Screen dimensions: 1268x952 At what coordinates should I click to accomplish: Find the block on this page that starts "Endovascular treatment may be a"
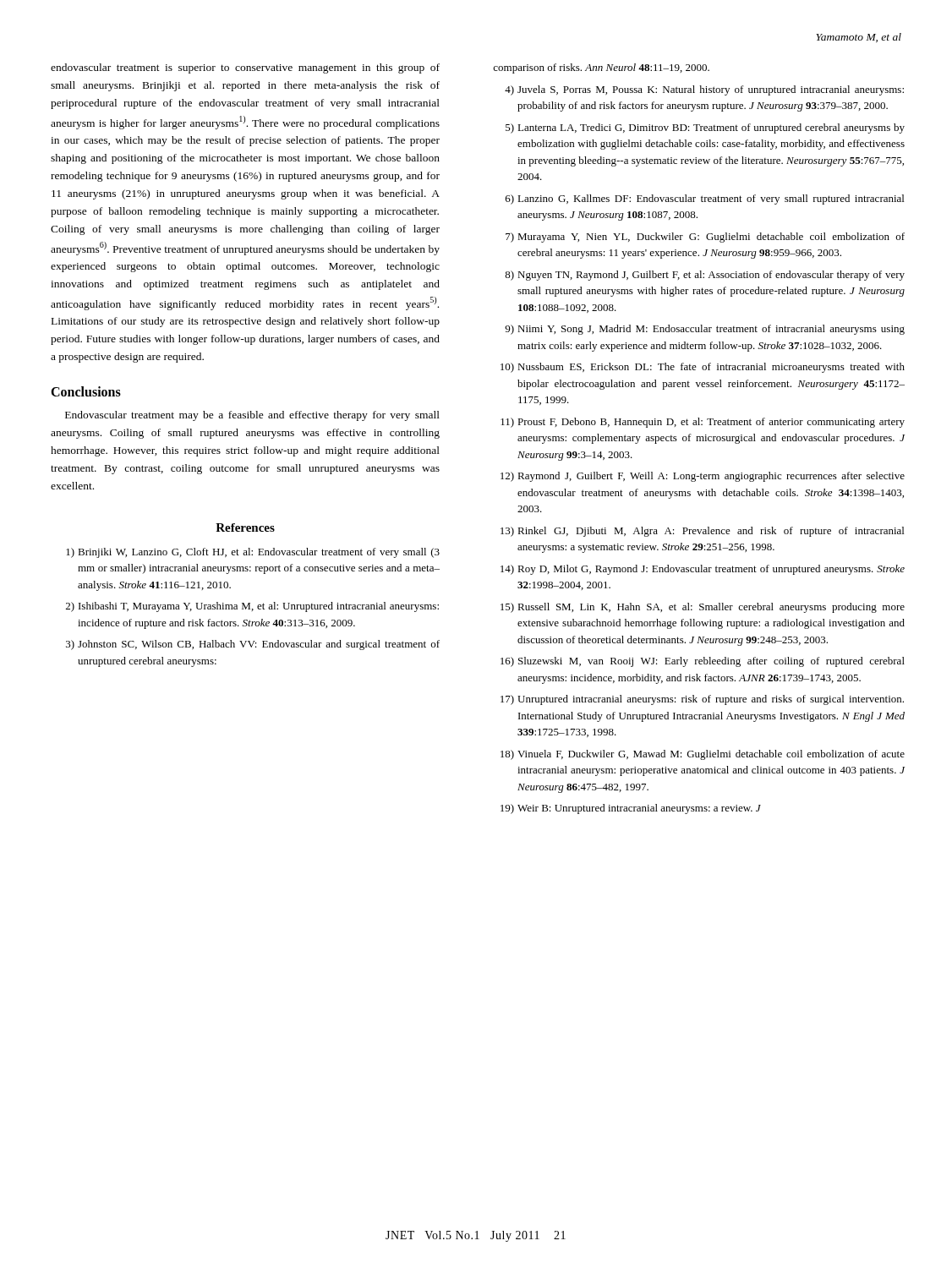click(245, 450)
